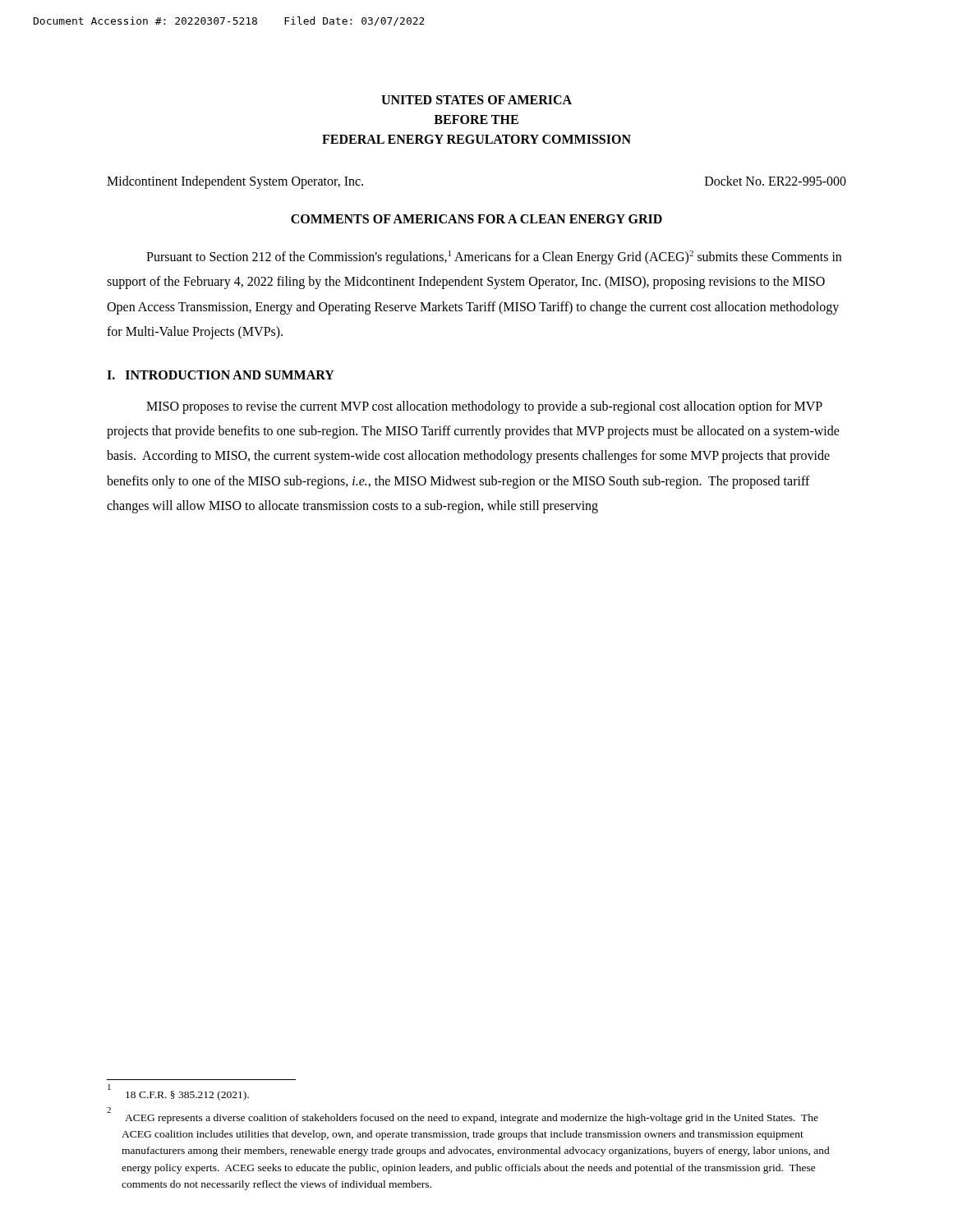Screen dimensions: 1232x953
Task: Click on the region starting "Midcontinent Independent System Operator, Inc."
Action: click(x=232, y=182)
